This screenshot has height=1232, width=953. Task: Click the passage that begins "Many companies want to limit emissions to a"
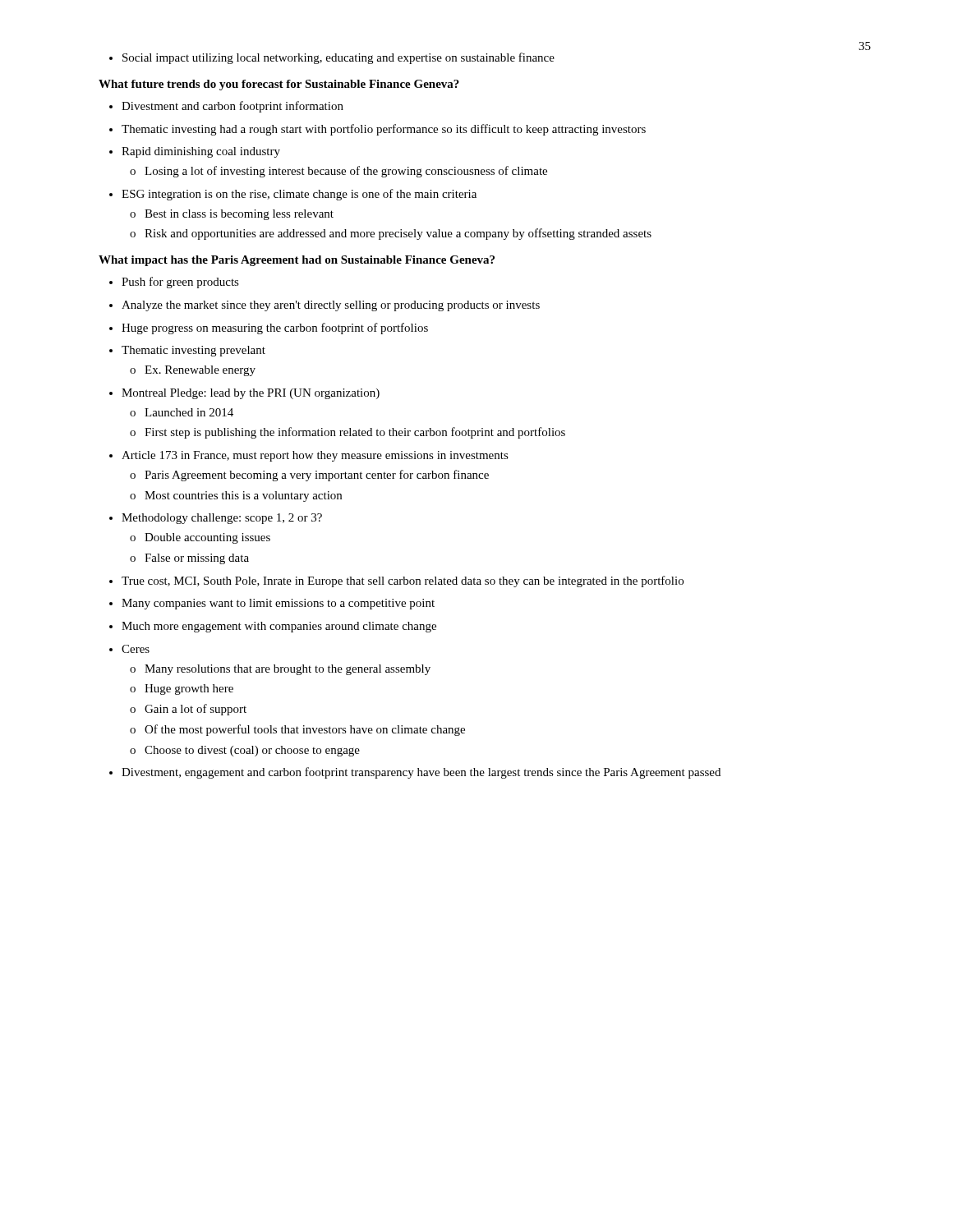click(272, 604)
